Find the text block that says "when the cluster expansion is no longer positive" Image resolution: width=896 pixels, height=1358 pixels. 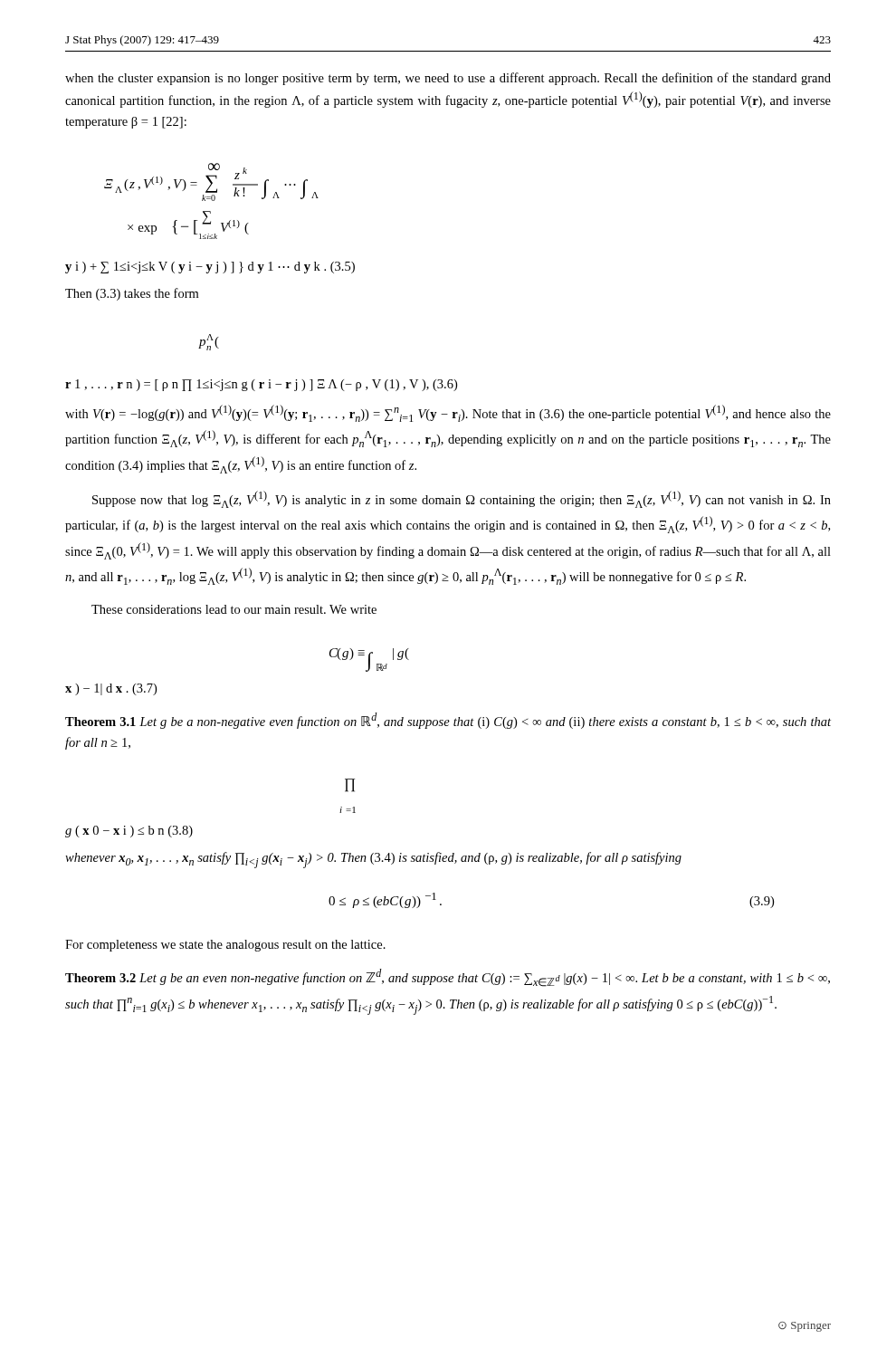448,100
